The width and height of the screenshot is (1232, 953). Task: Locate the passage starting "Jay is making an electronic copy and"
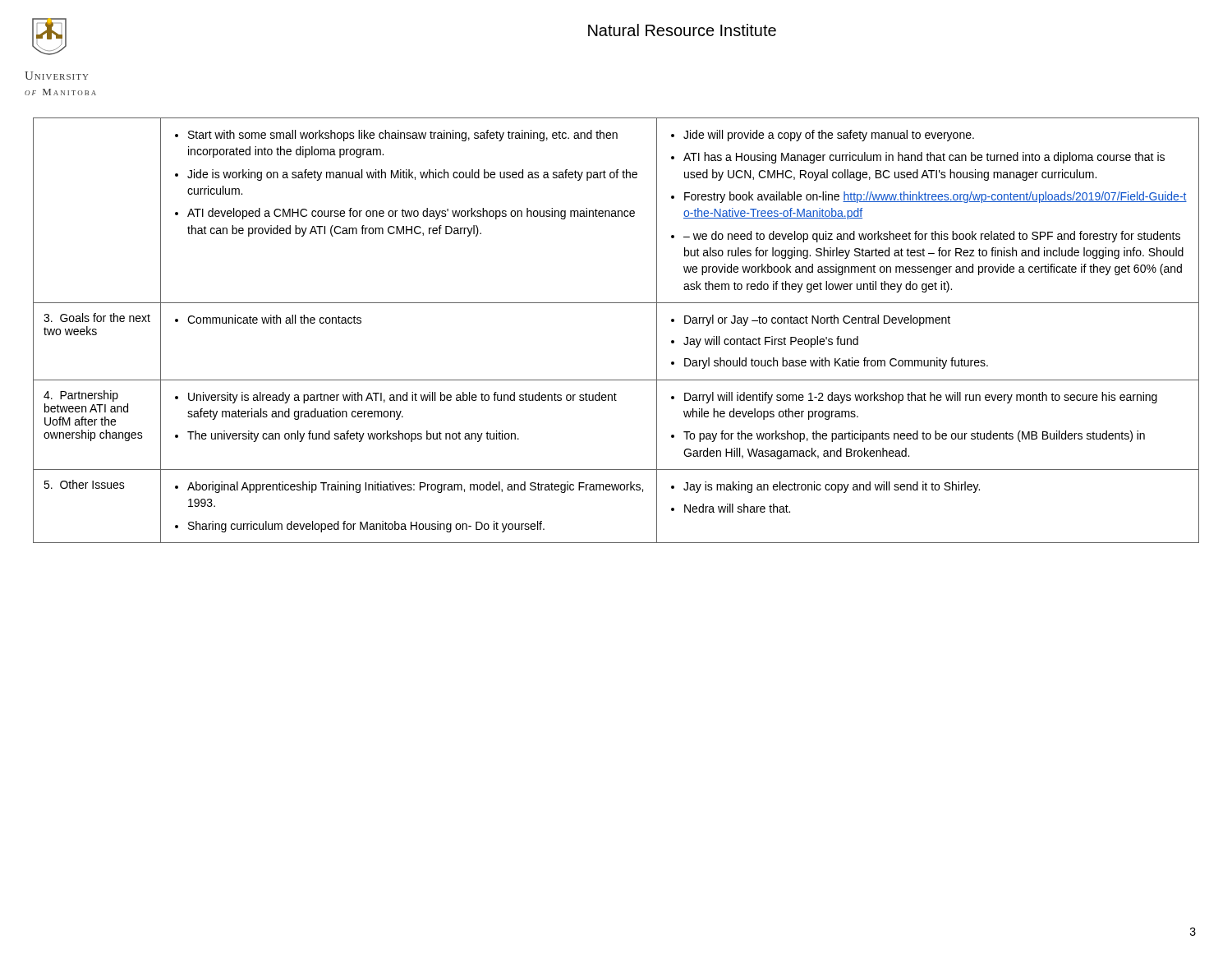point(928,498)
